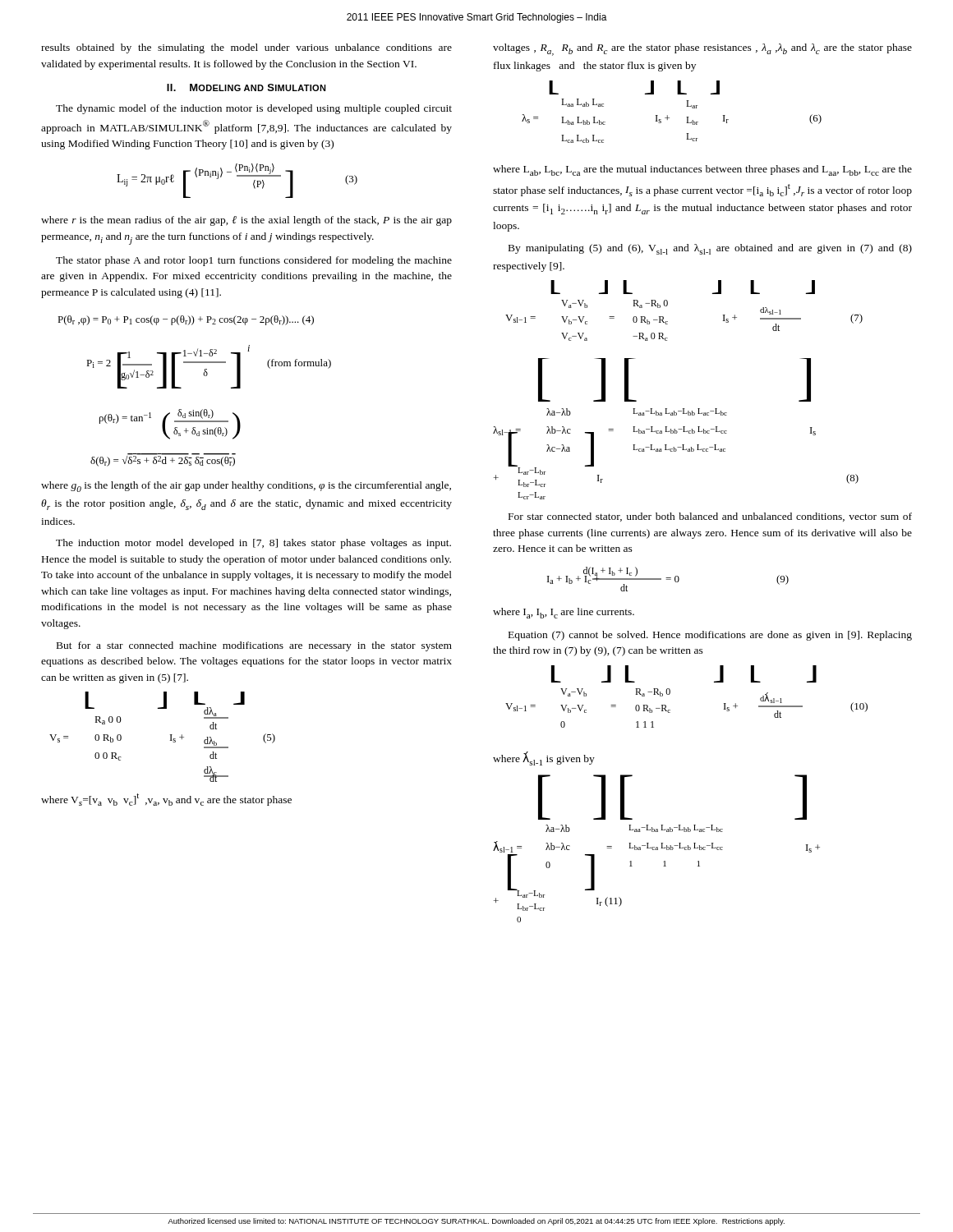Select the region starting "Vs = [ Ra 0"
This screenshot has width=953, height=1232.
[x=251, y=737]
